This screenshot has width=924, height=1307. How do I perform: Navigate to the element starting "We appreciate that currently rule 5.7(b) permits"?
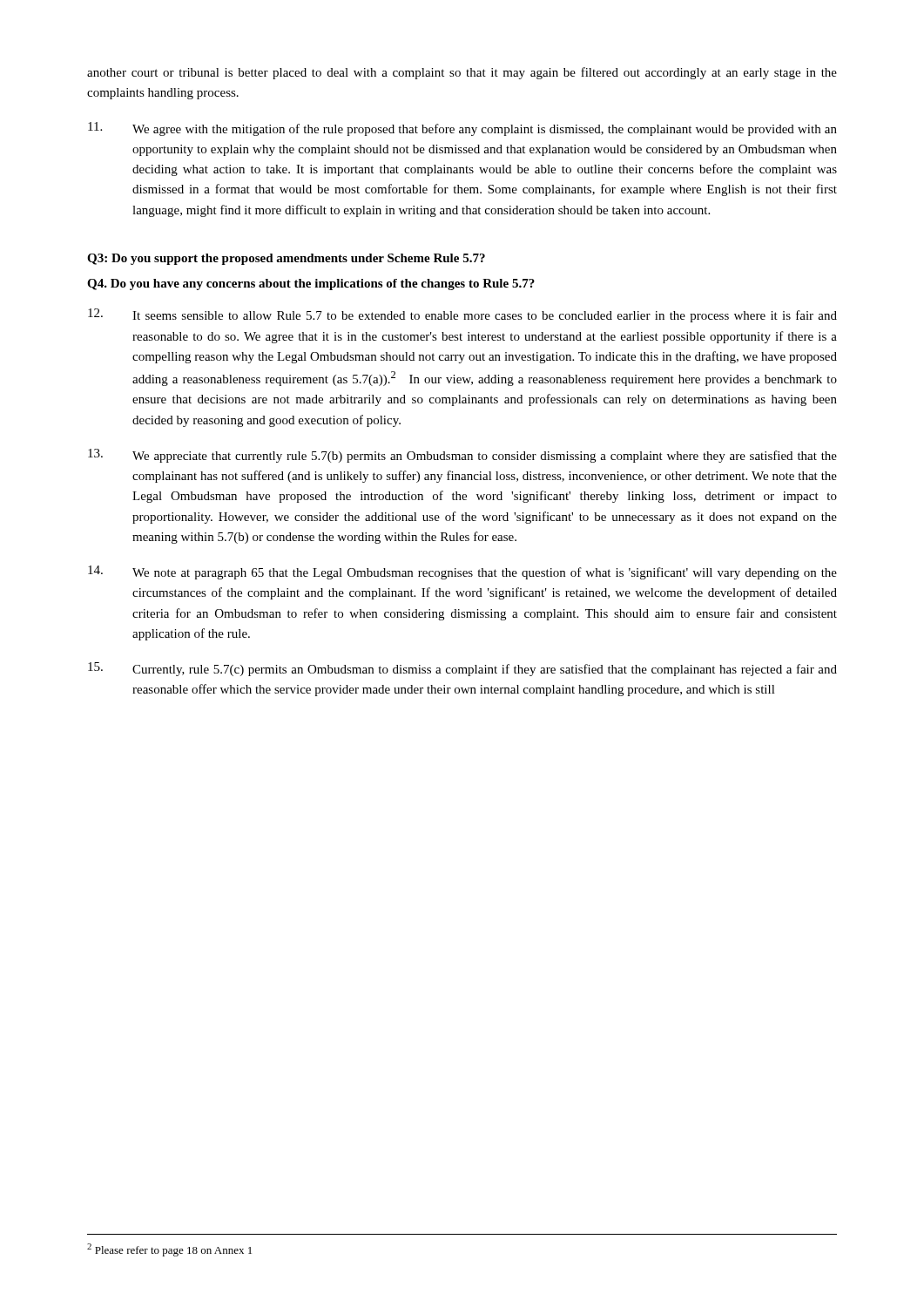click(x=462, y=497)
